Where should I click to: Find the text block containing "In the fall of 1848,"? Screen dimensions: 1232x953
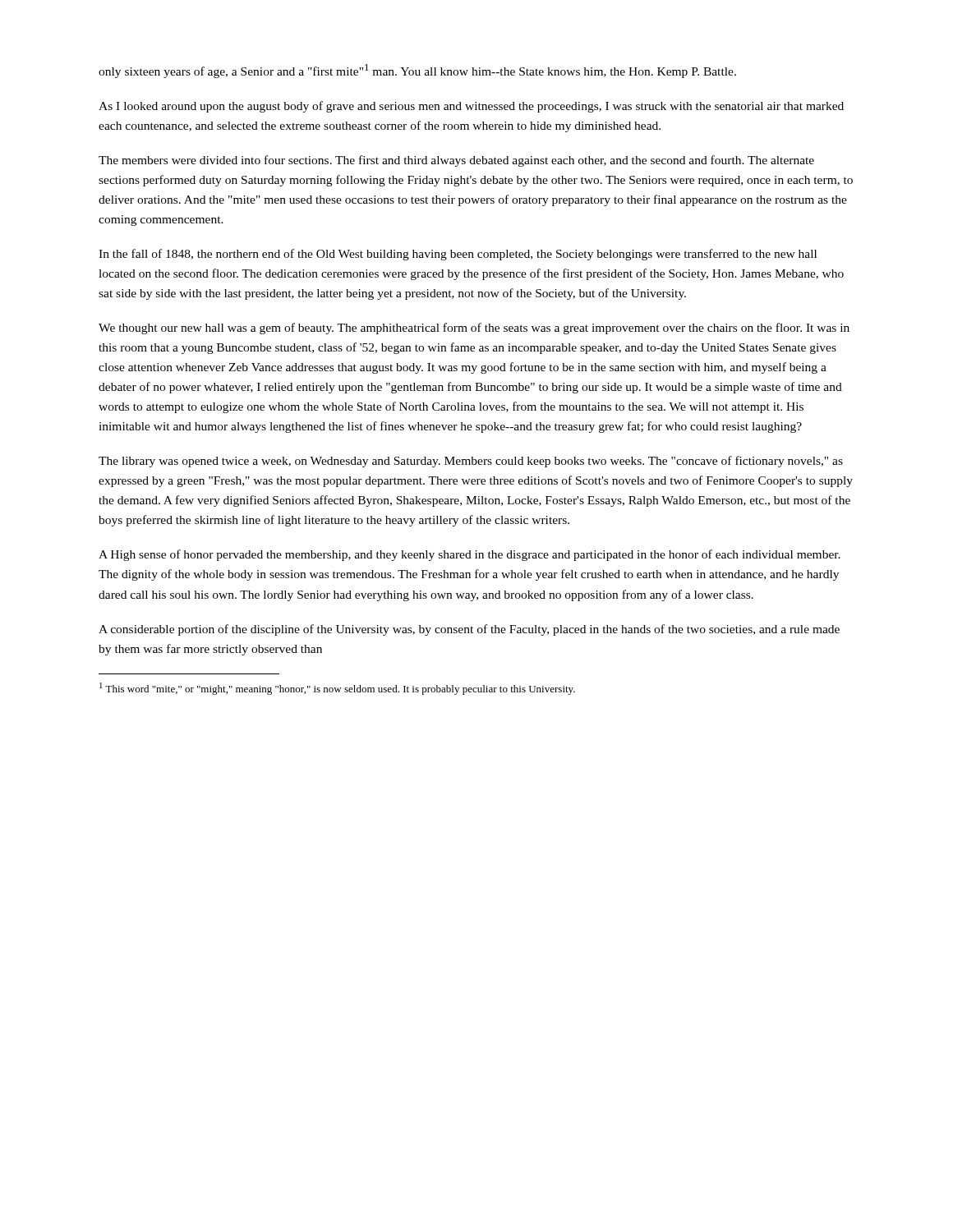471,273
